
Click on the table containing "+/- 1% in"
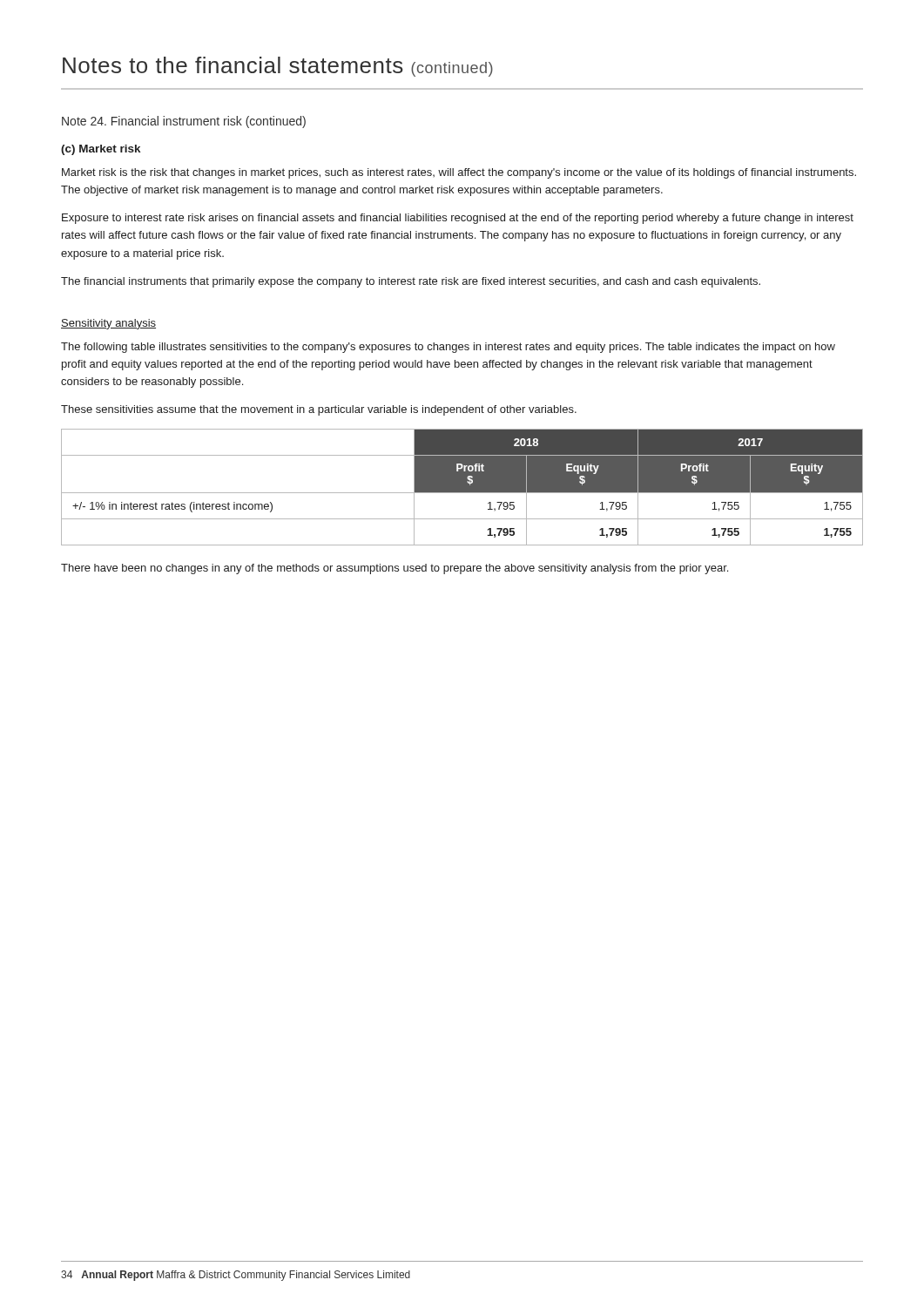point(462,487)
